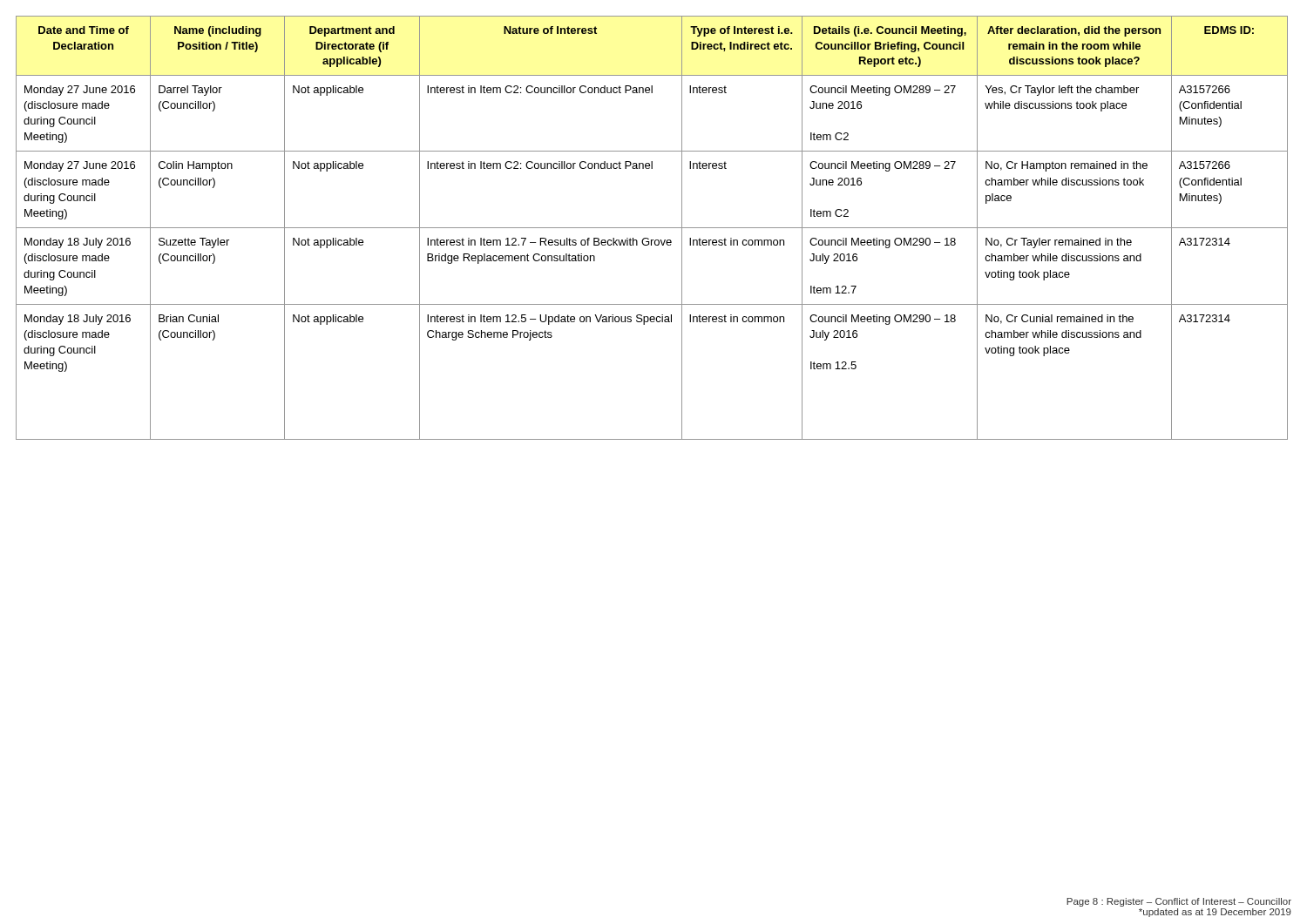Find the table
Screen dimensions: 924x1307
[x=652, y=228]
